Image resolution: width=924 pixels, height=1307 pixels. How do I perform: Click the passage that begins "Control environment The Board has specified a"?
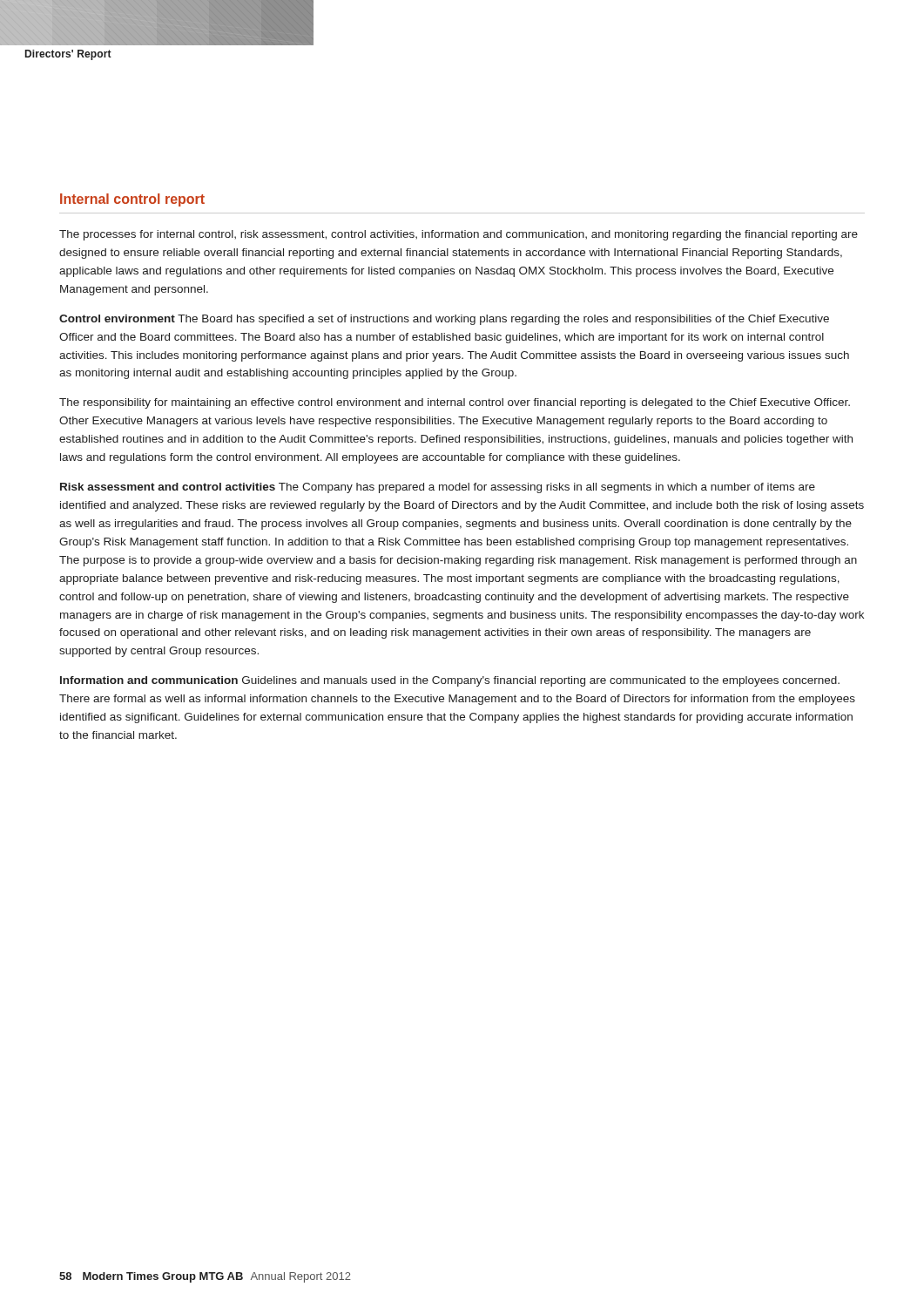point(454,346)
